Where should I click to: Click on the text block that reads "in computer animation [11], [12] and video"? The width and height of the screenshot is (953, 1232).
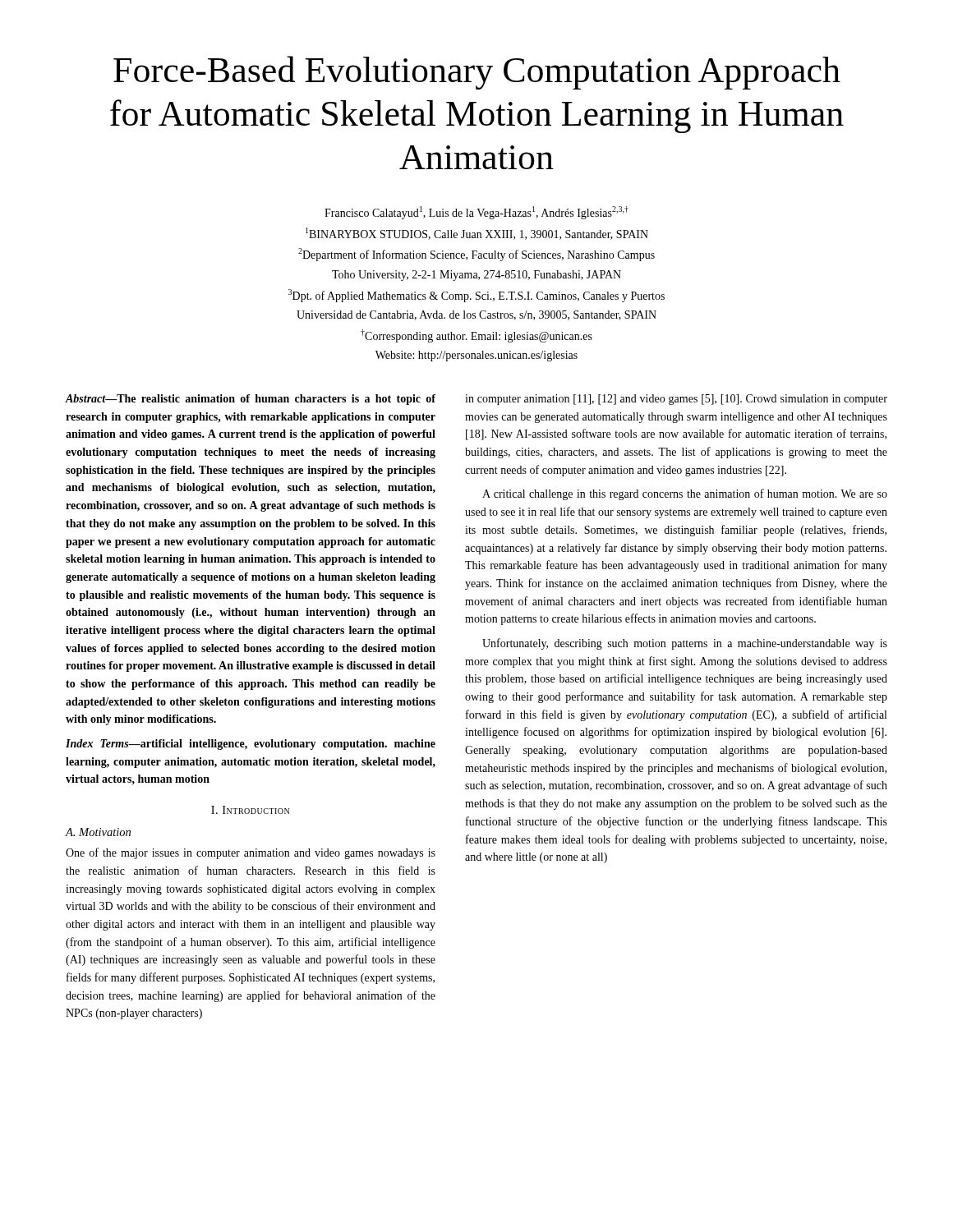[x=676, y=628]
